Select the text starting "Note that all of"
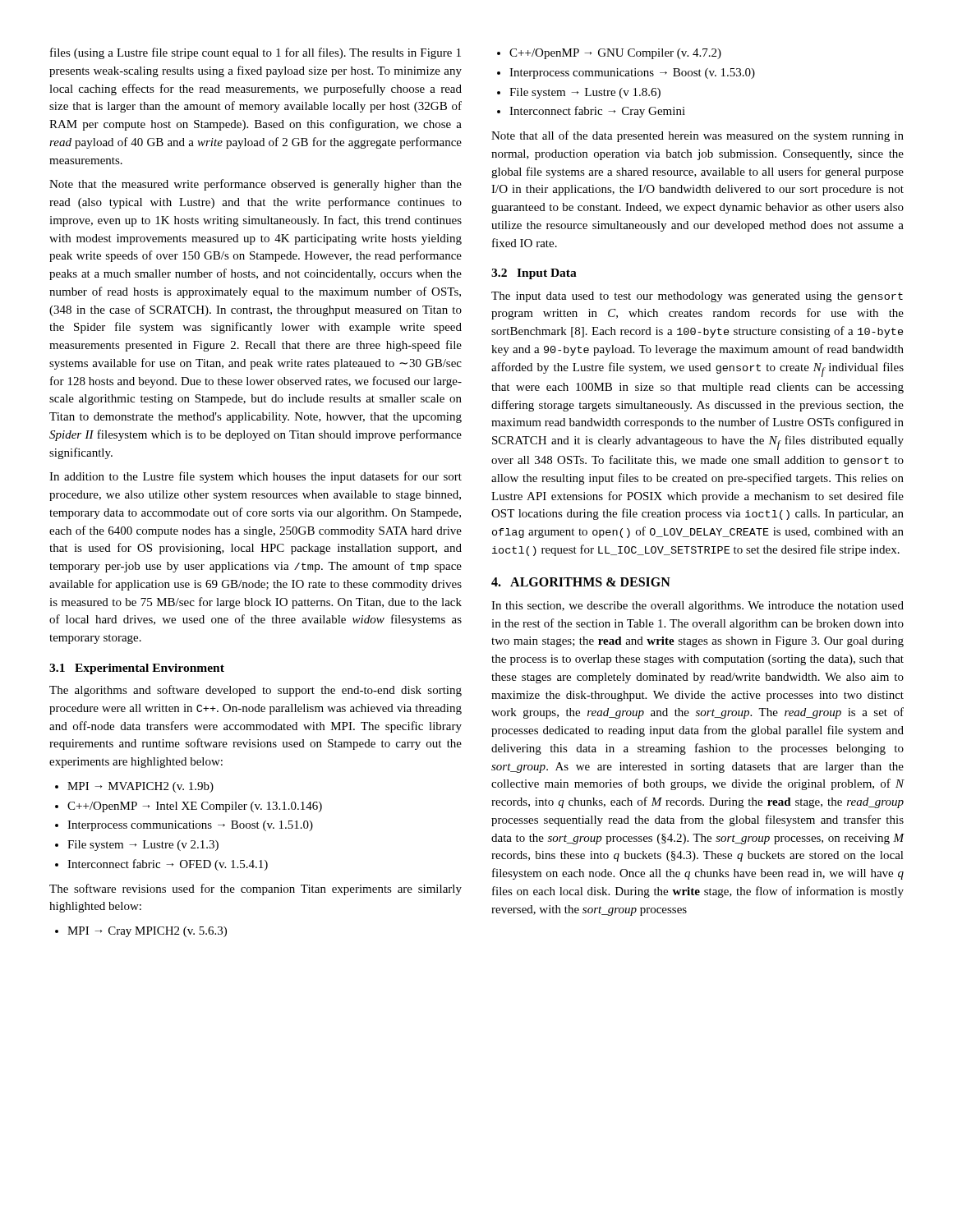Screen dimensions: 1232x953 pyautogui.click(x=698, y=190)
